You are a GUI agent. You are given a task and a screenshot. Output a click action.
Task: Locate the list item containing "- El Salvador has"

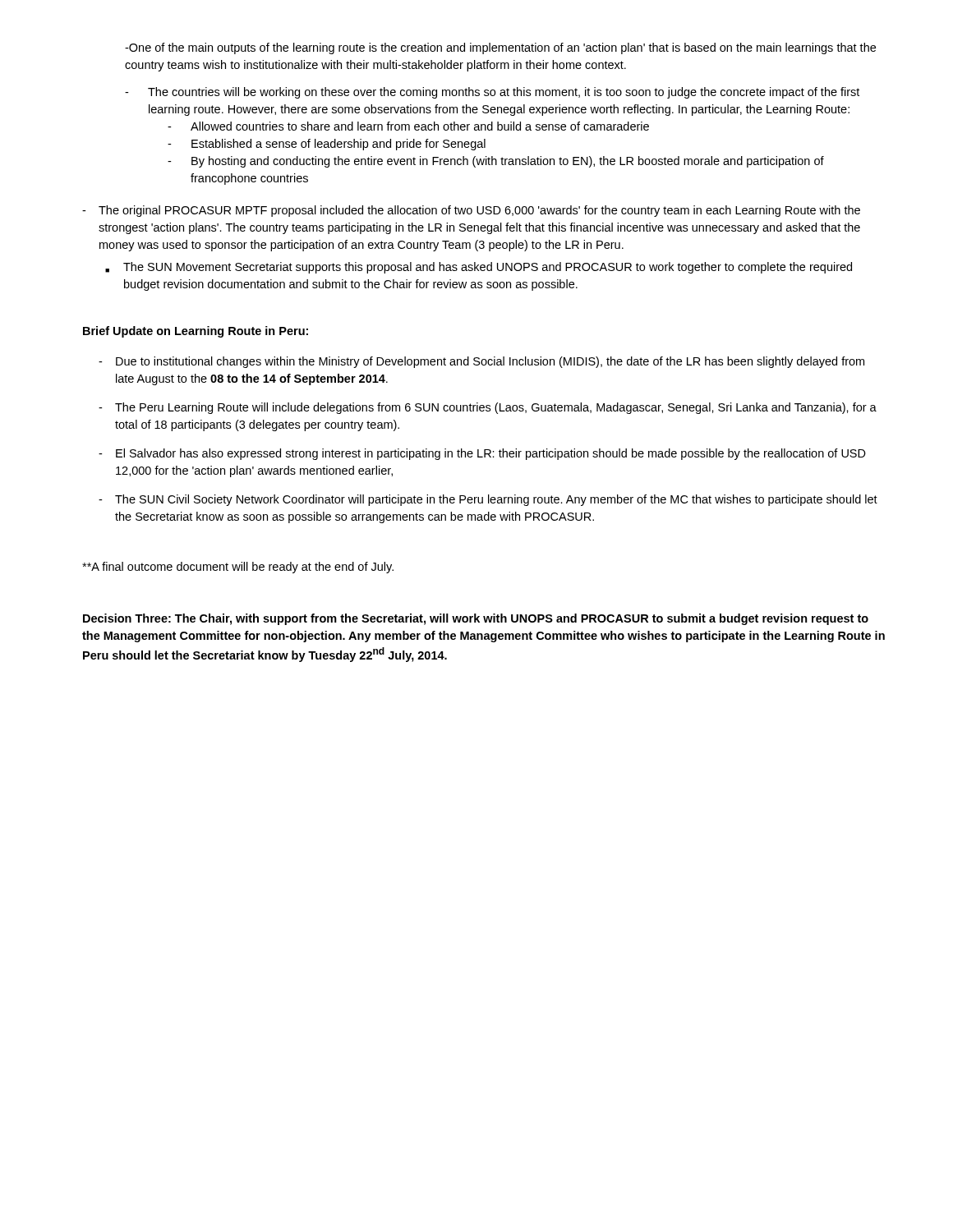coord(493,463)
